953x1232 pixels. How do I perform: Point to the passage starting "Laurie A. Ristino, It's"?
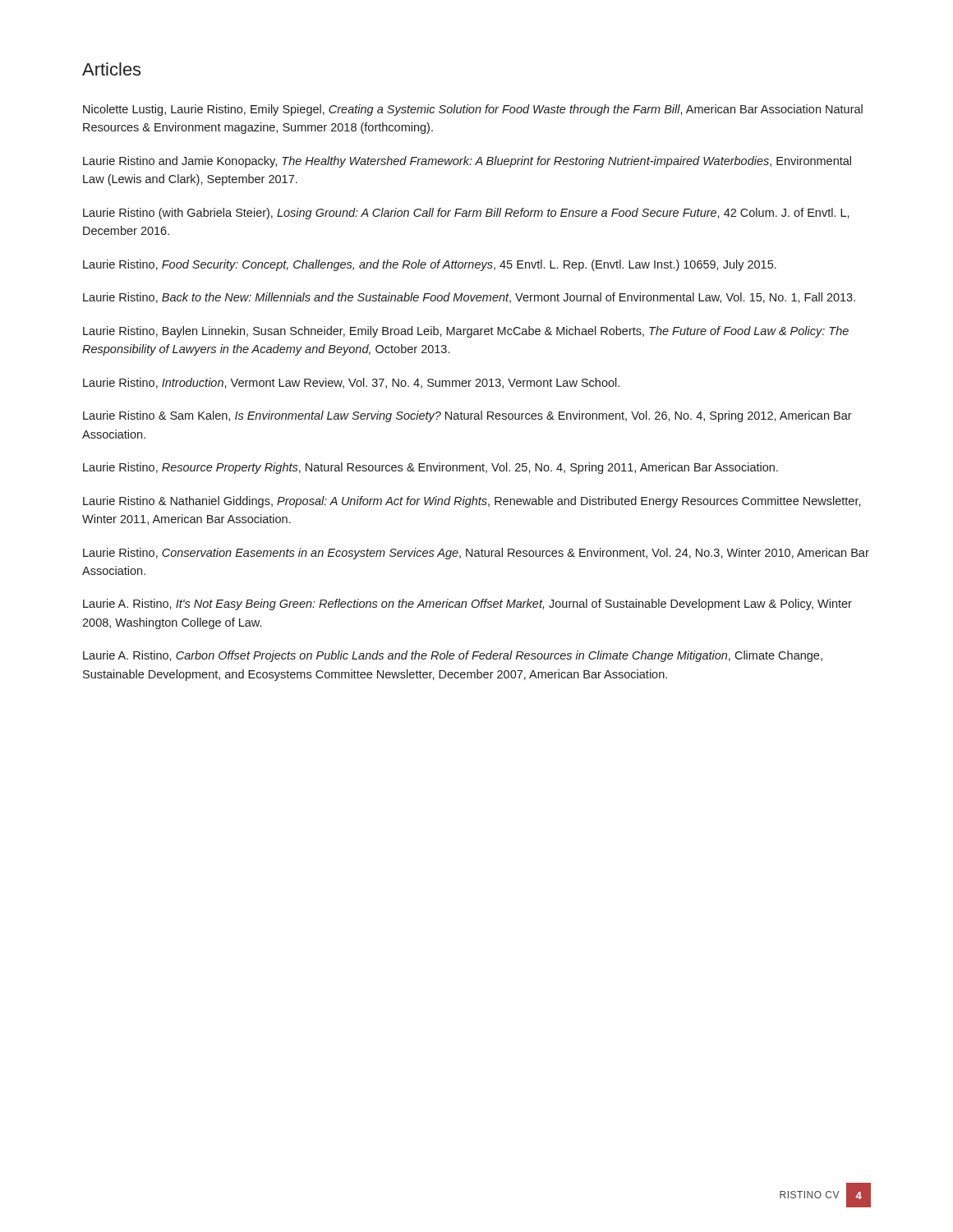point(467,613)
